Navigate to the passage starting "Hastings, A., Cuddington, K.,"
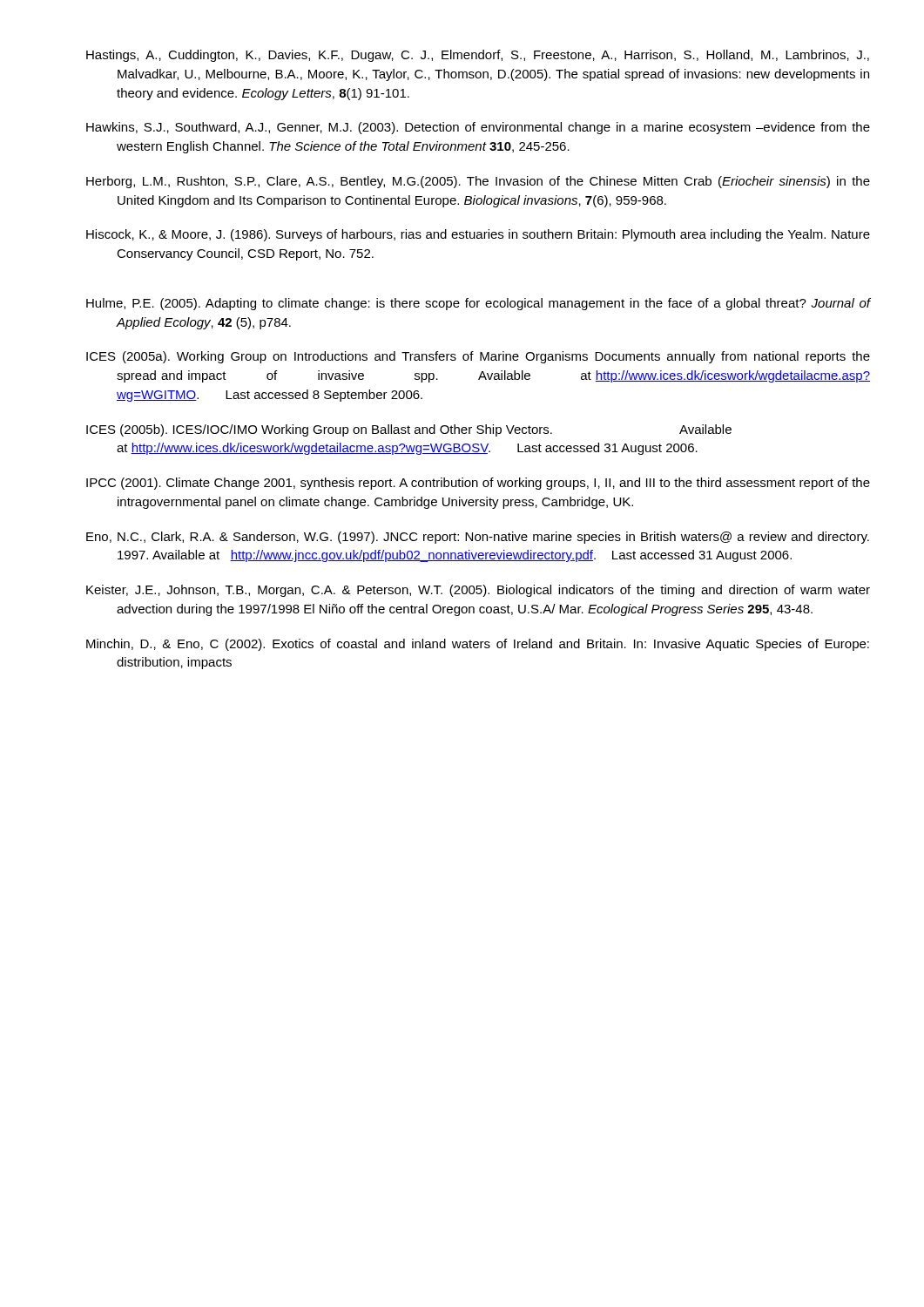 478,73
